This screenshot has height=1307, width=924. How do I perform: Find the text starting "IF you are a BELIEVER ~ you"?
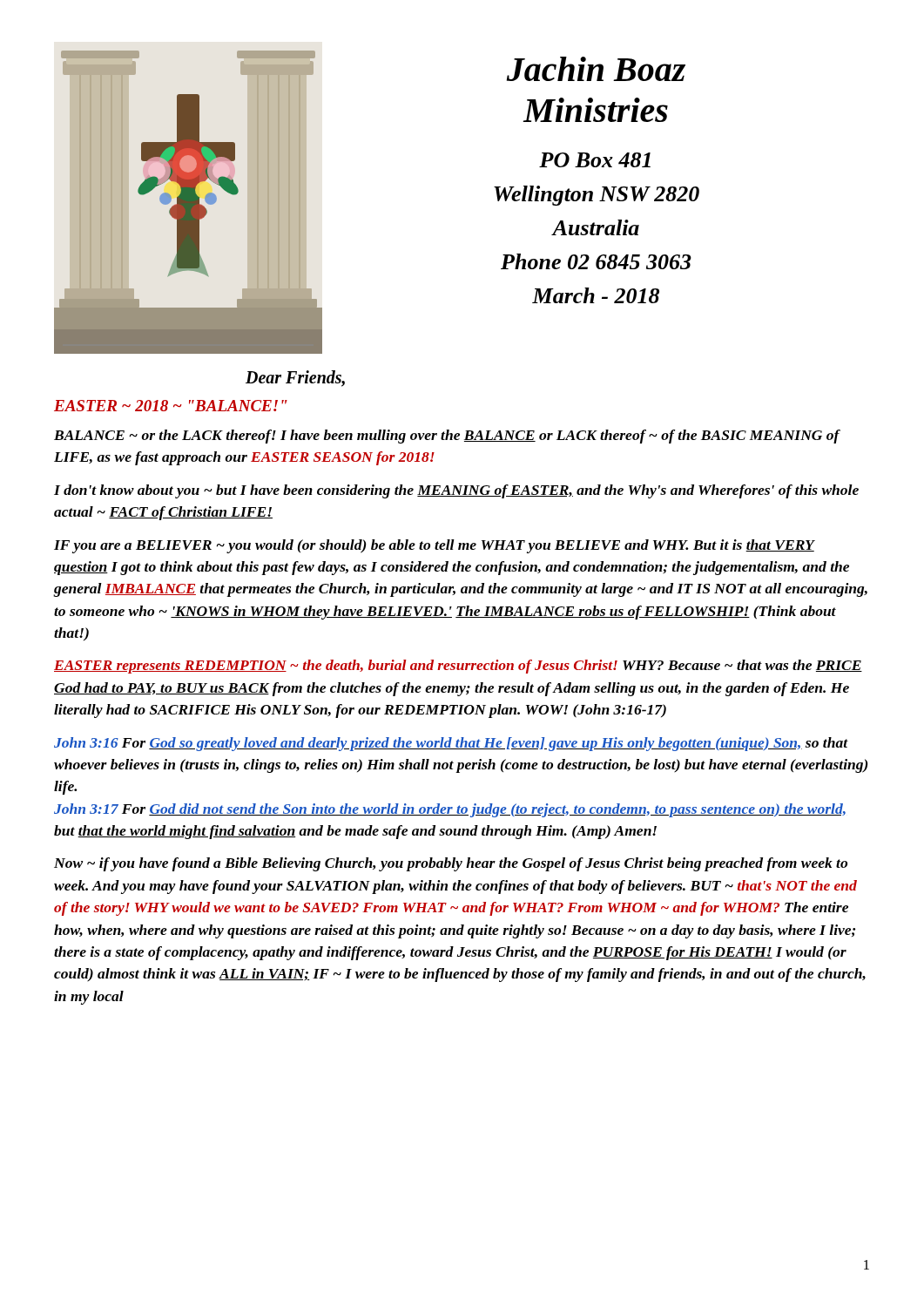461,588
